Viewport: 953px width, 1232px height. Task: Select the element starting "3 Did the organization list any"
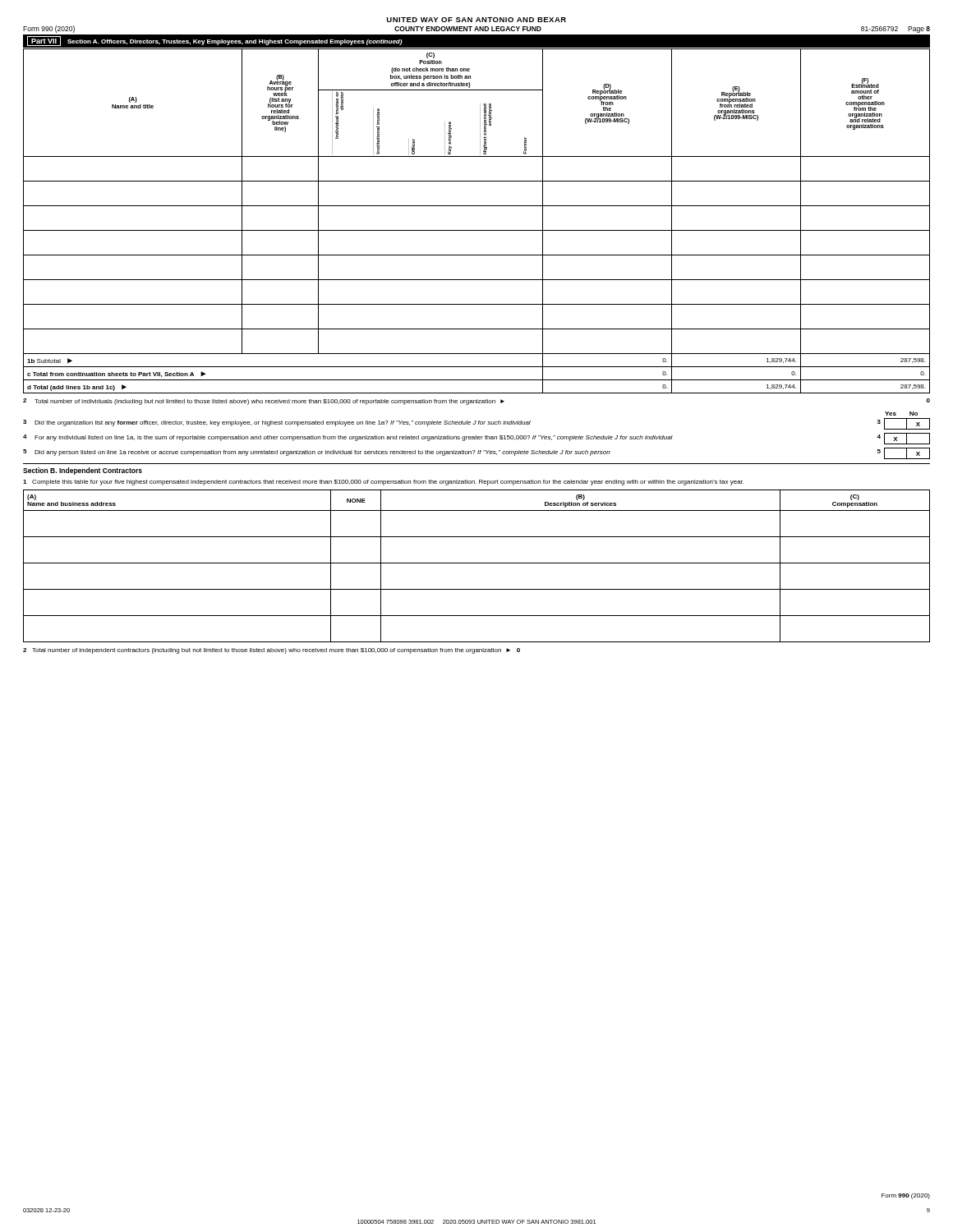pos(476,424)
